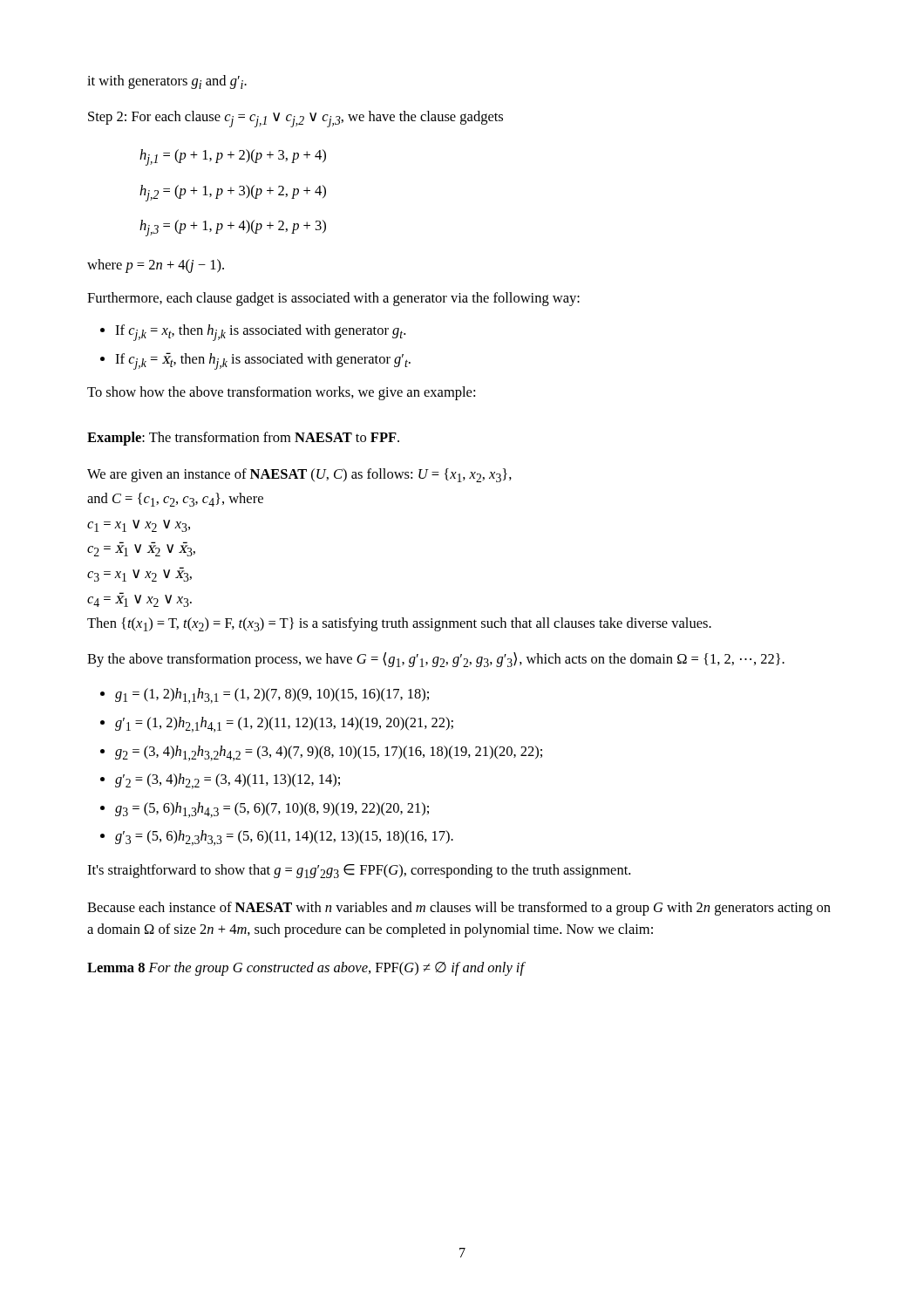Point to the element starting "hj,1 = (p"
The height and width of the screenshot is (1308, 924).
[x=233, y=157]
